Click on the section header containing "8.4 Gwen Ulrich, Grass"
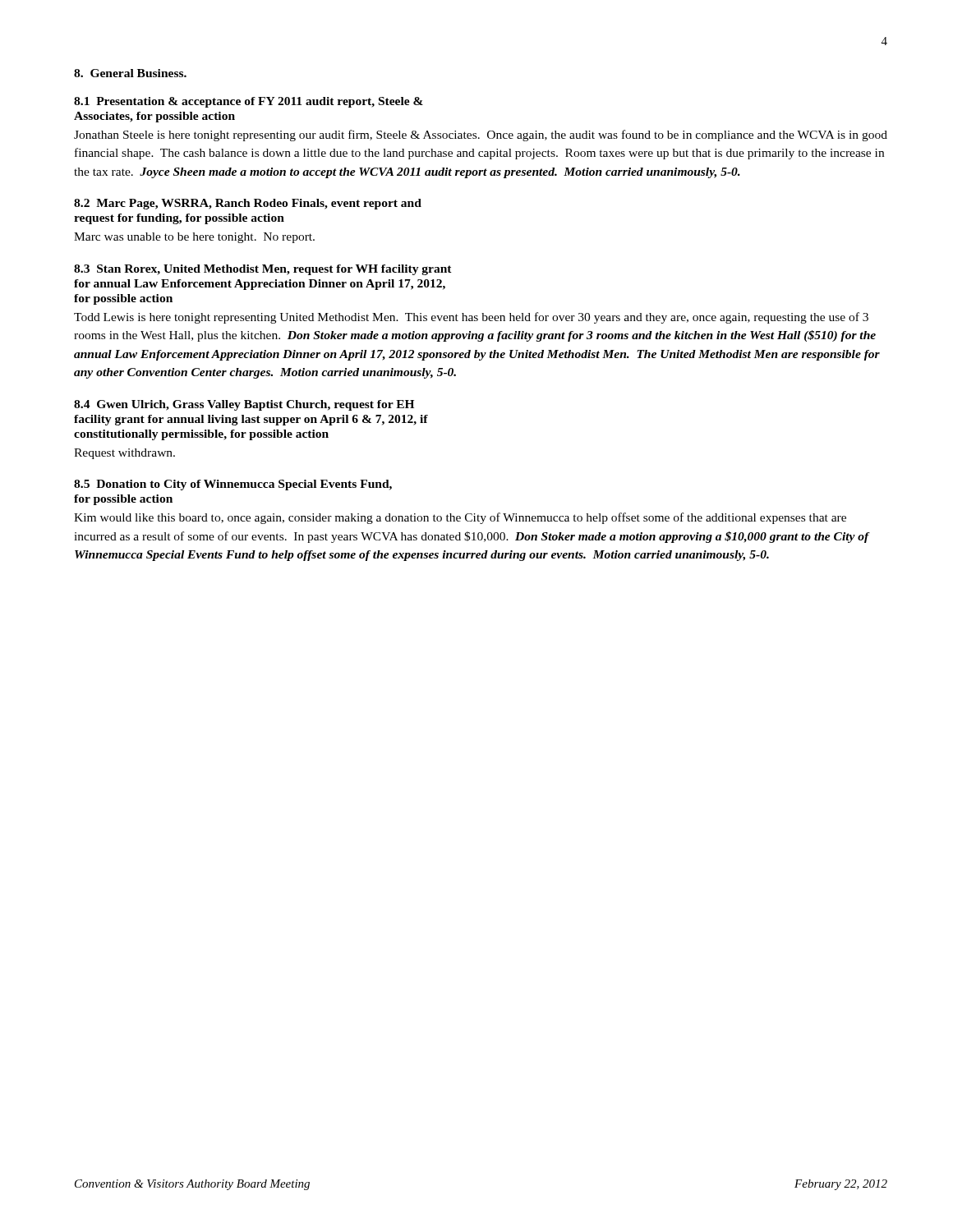Screen dimensions: 1232x953 [251, 418]
